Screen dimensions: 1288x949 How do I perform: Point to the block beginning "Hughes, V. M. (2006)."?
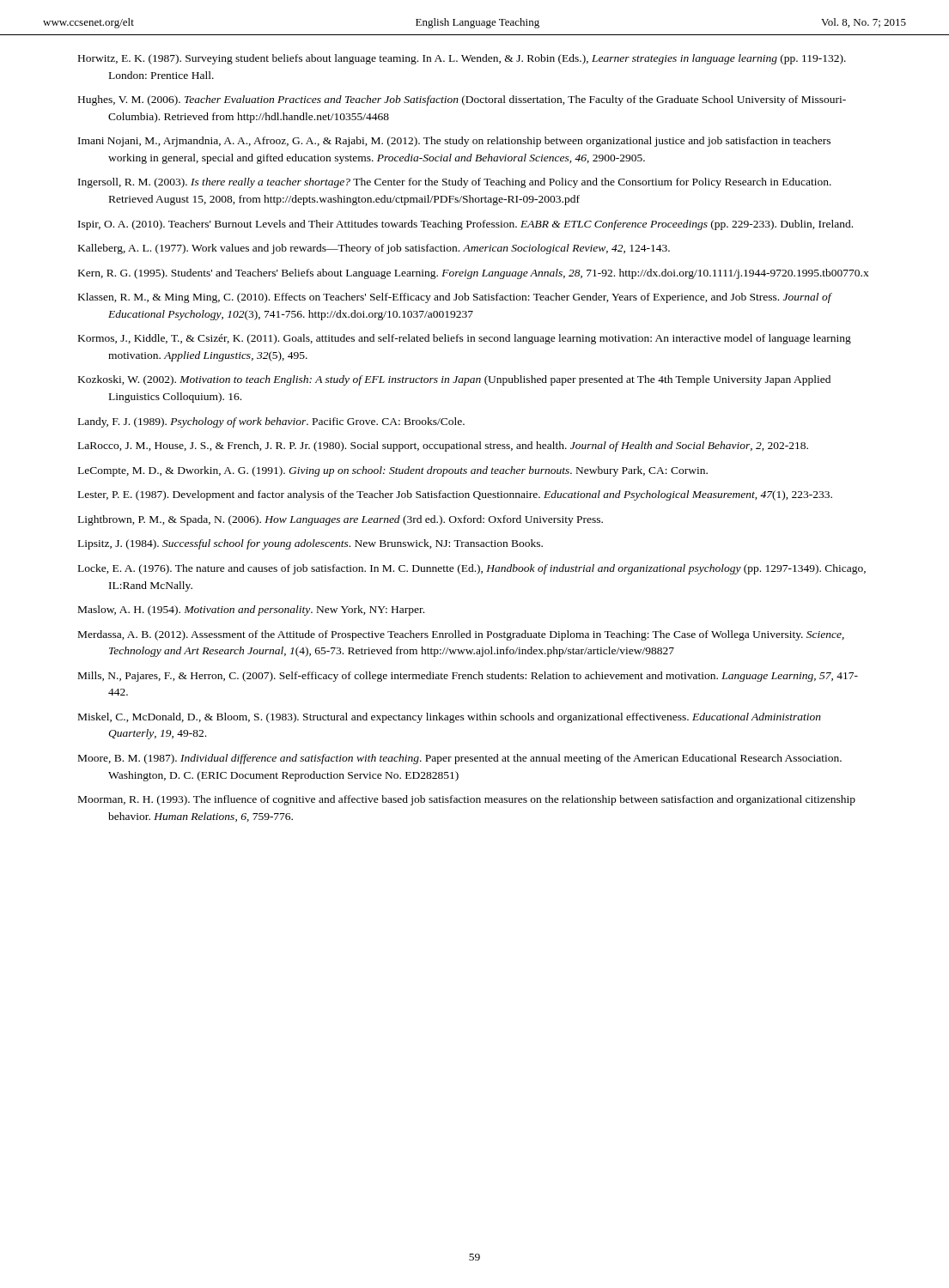[x=462, y=108]
